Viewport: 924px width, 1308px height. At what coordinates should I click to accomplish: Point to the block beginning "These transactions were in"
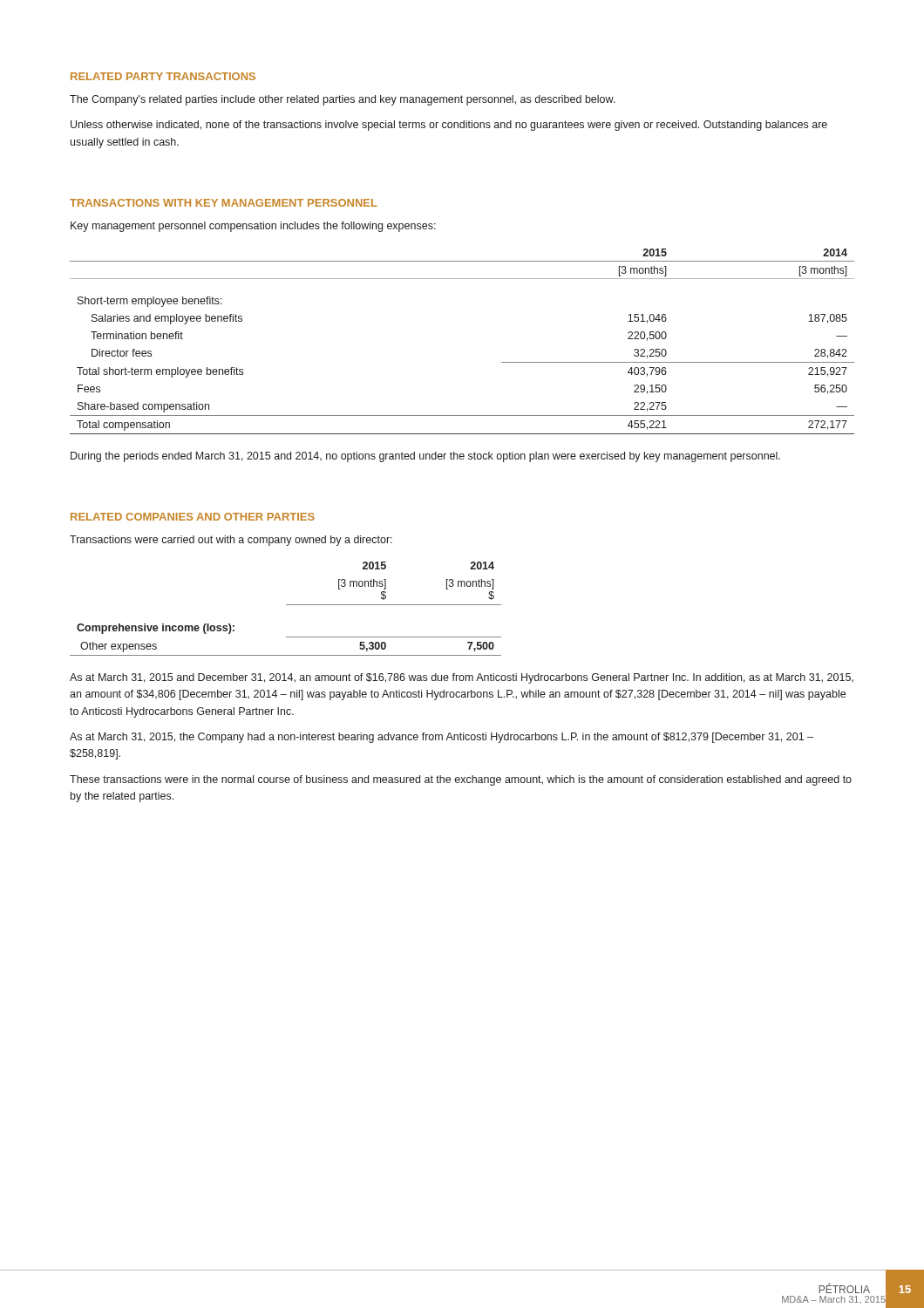(461, 788)
